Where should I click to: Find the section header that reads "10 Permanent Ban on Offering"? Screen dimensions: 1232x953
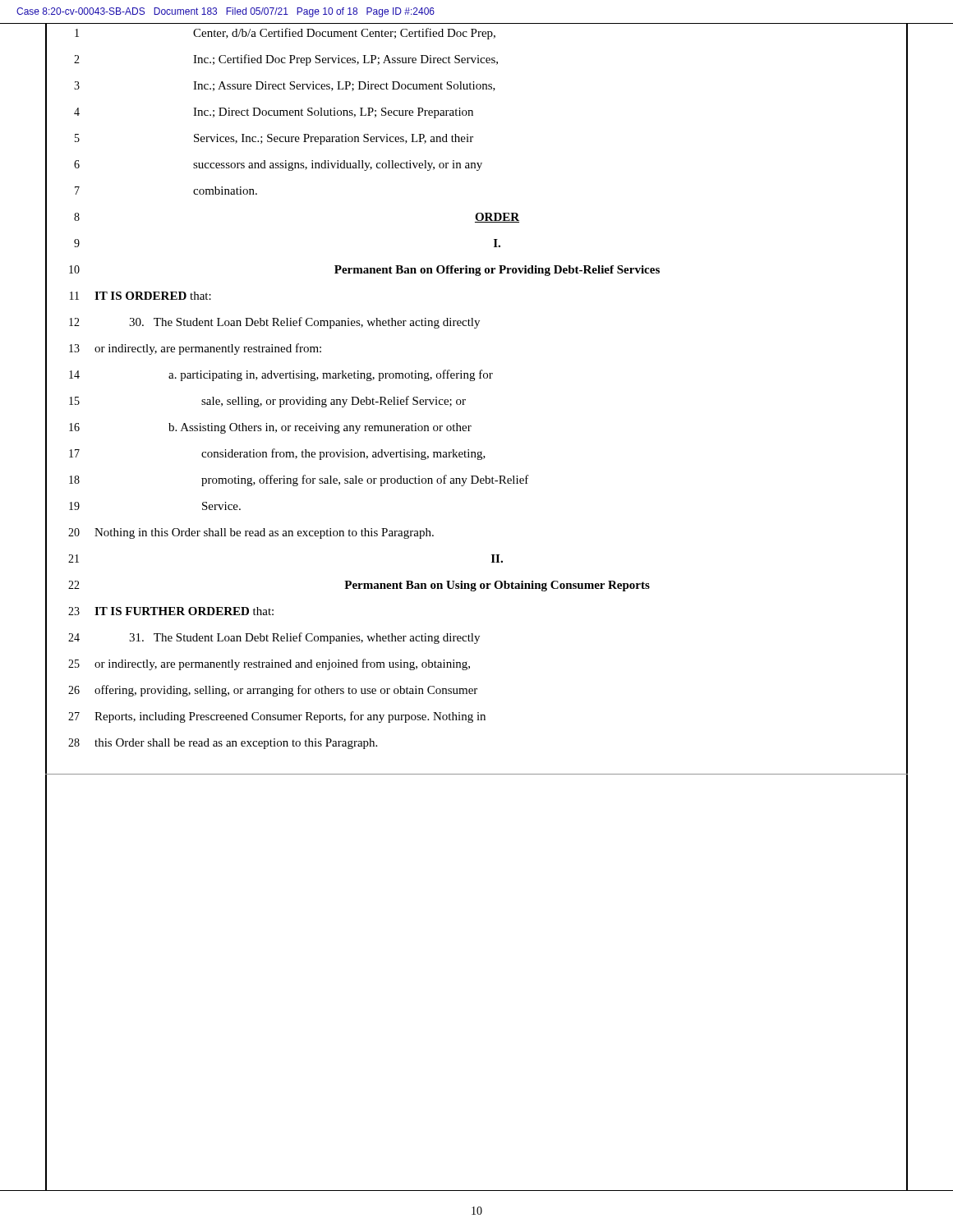point(476,273)
